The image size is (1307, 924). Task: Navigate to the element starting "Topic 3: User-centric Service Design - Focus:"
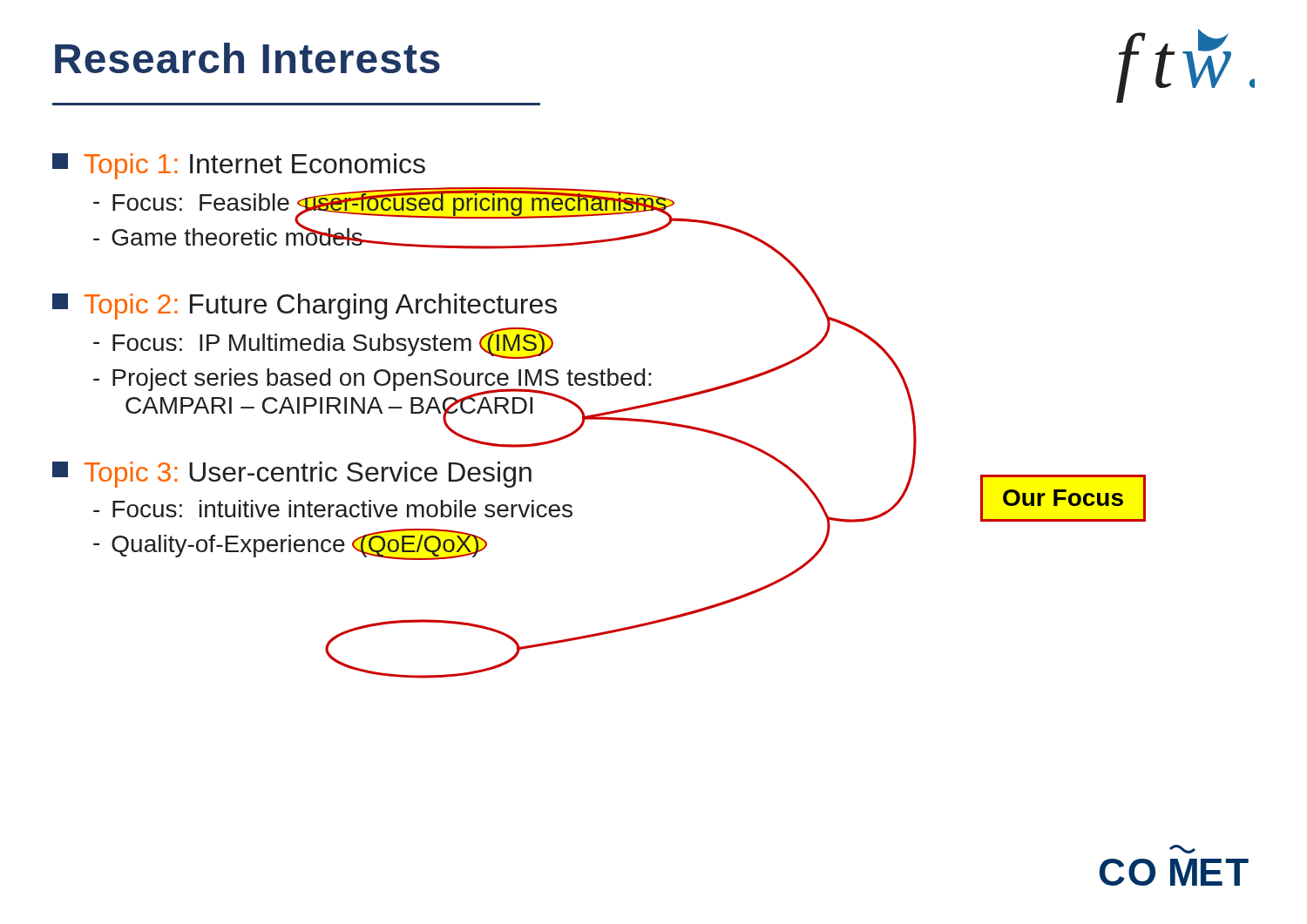point(313,511)
